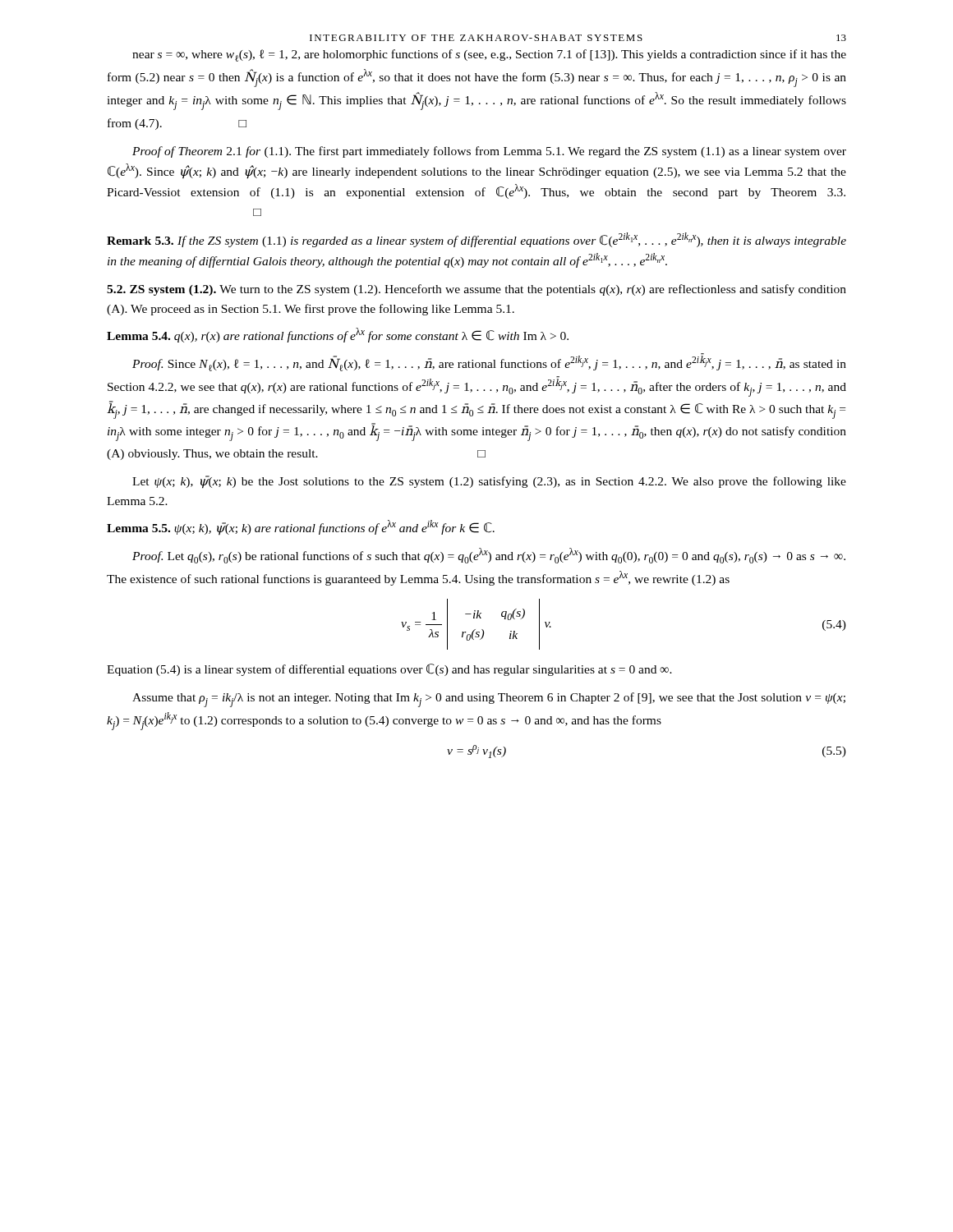Find the section header that says "5.2. ZS system (1.2)."
Viewport: 953px width, 1232px height.
[476, 299]
